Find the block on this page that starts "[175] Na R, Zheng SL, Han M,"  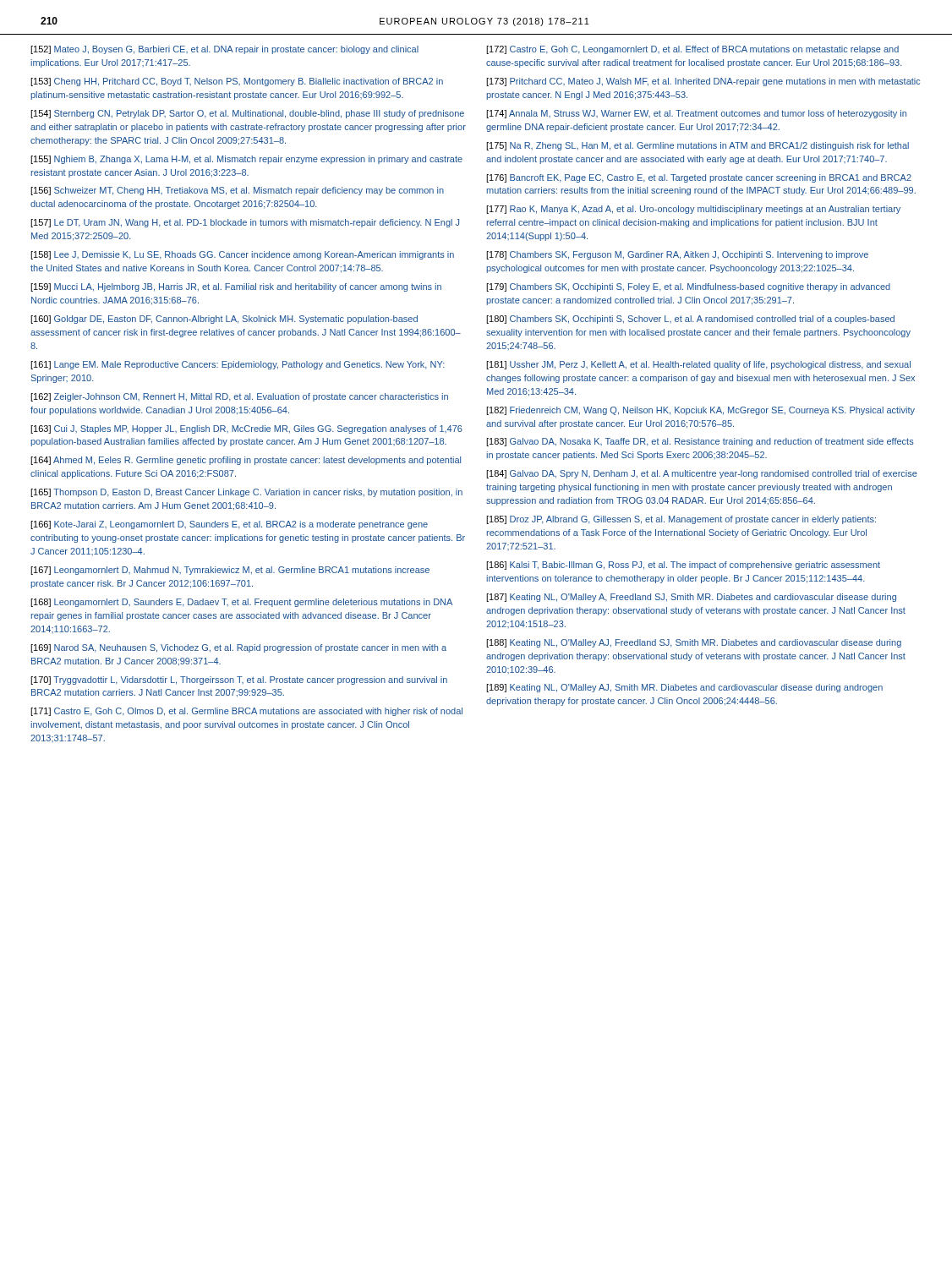tap(698, 152)
